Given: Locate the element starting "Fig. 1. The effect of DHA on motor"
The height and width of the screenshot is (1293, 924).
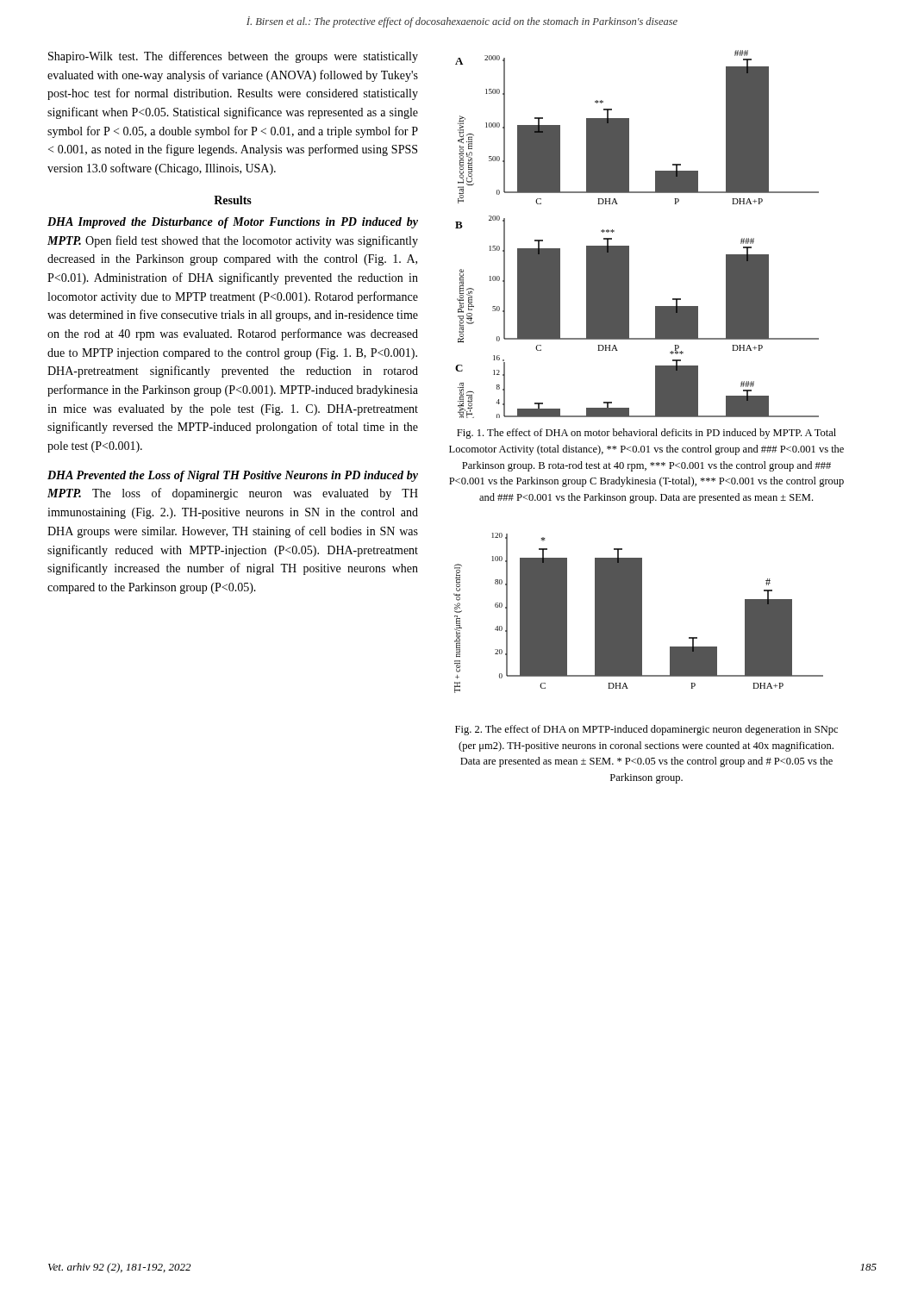Looking at the screenshot, I should click(646, 465).
